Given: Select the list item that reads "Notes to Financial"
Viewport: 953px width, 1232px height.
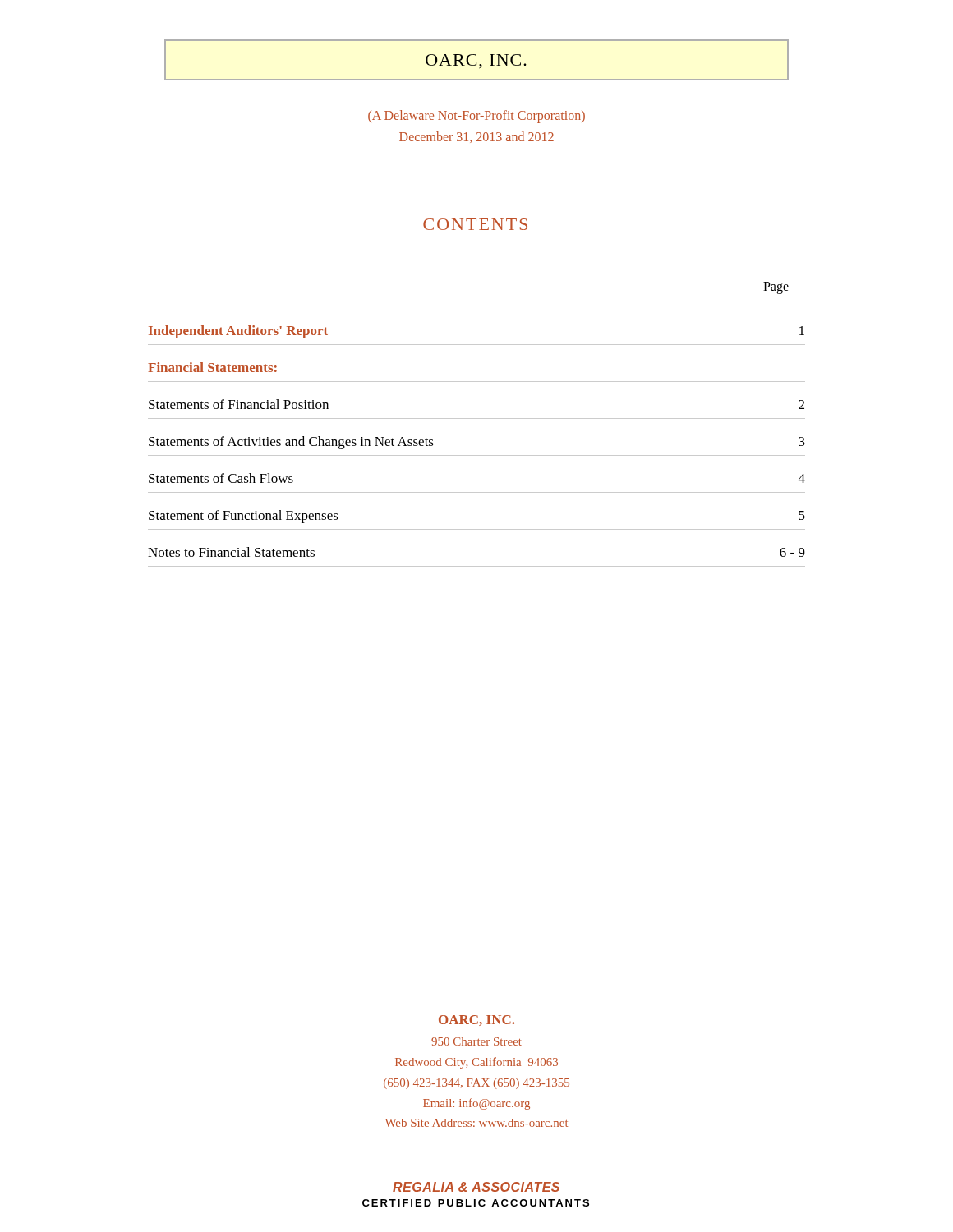Looking at the screenshot, I should point(238,552).
